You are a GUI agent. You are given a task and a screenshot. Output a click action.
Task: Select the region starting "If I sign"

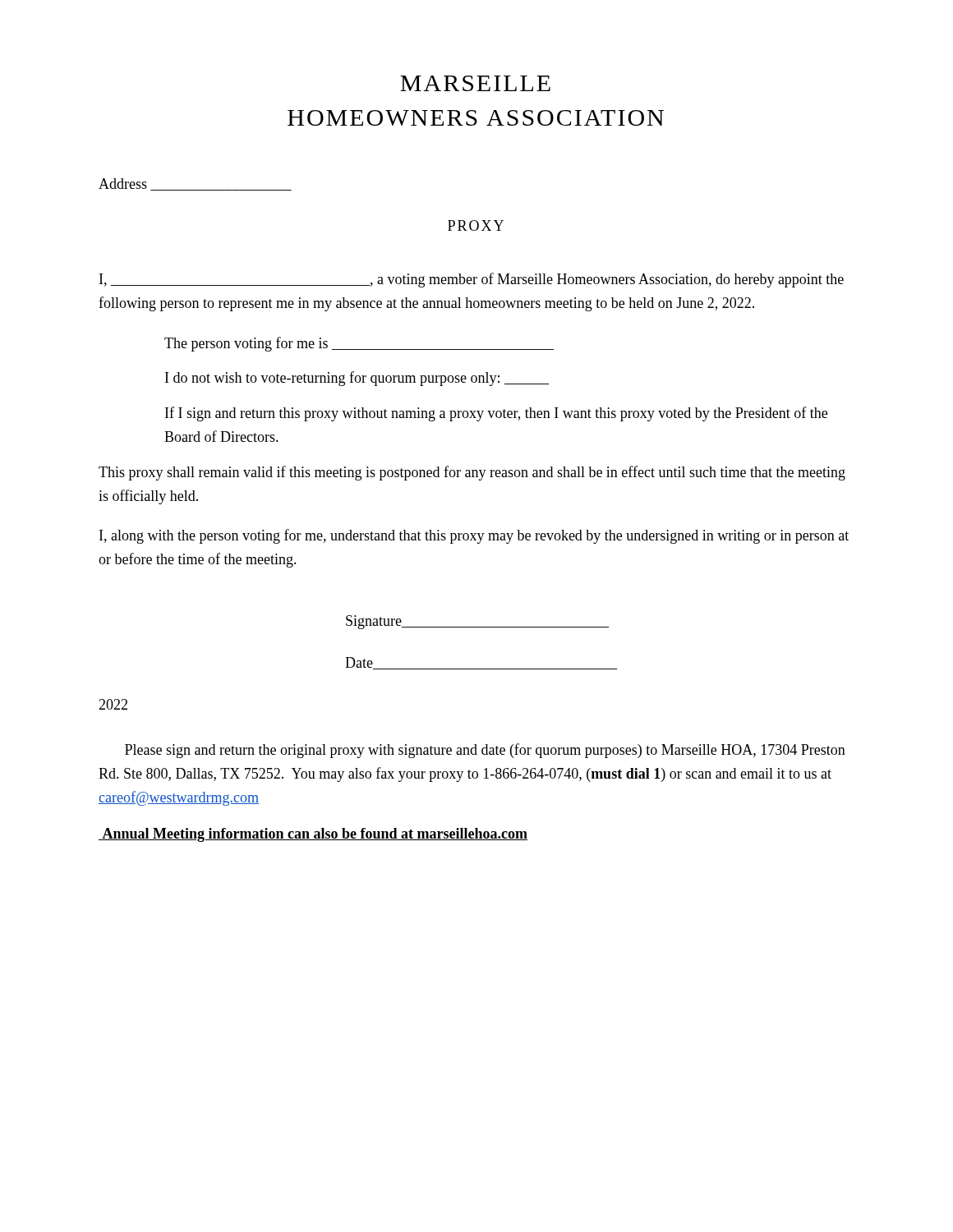point(496,425)
